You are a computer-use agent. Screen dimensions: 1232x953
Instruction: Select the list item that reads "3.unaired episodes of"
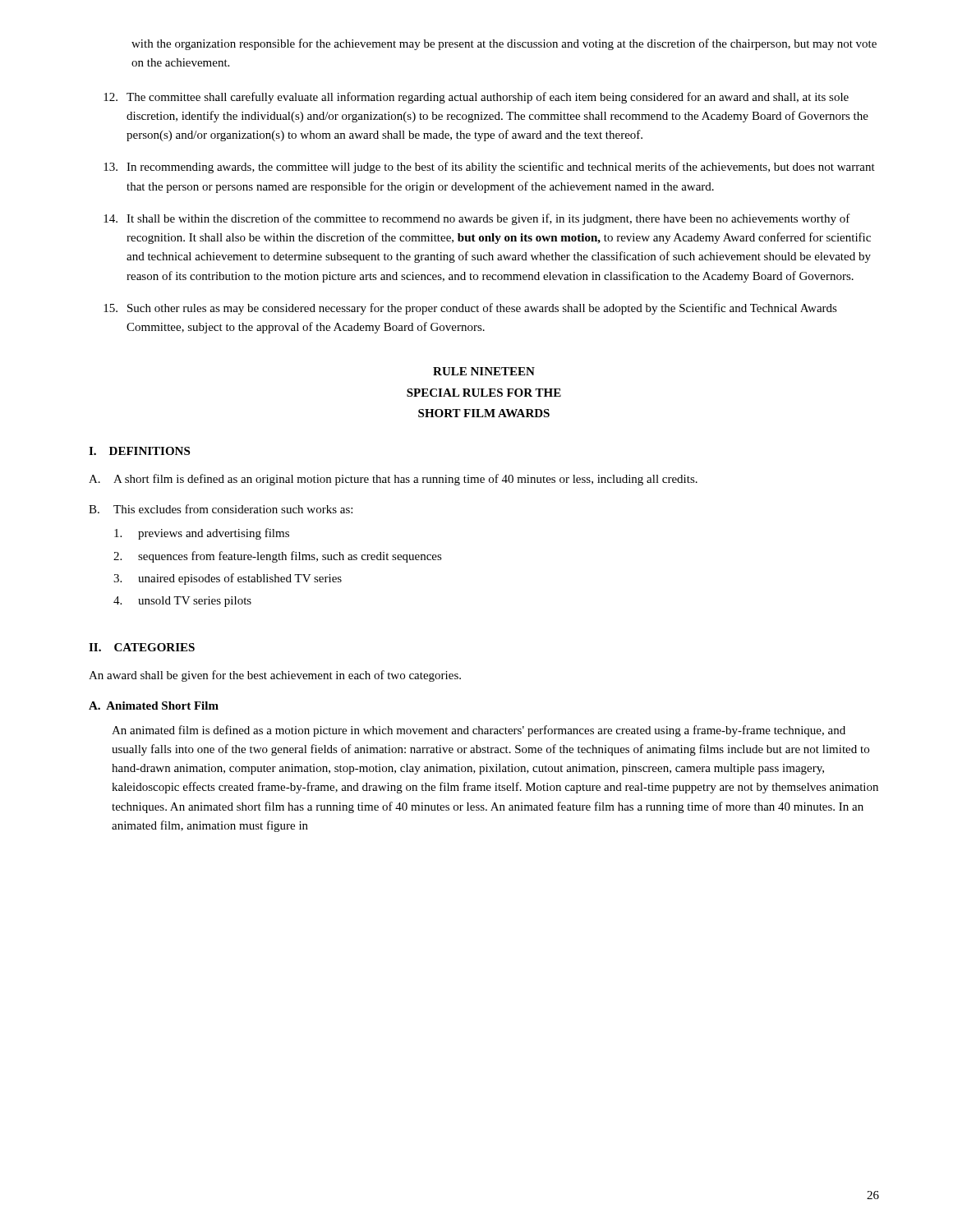click(228, 578)
